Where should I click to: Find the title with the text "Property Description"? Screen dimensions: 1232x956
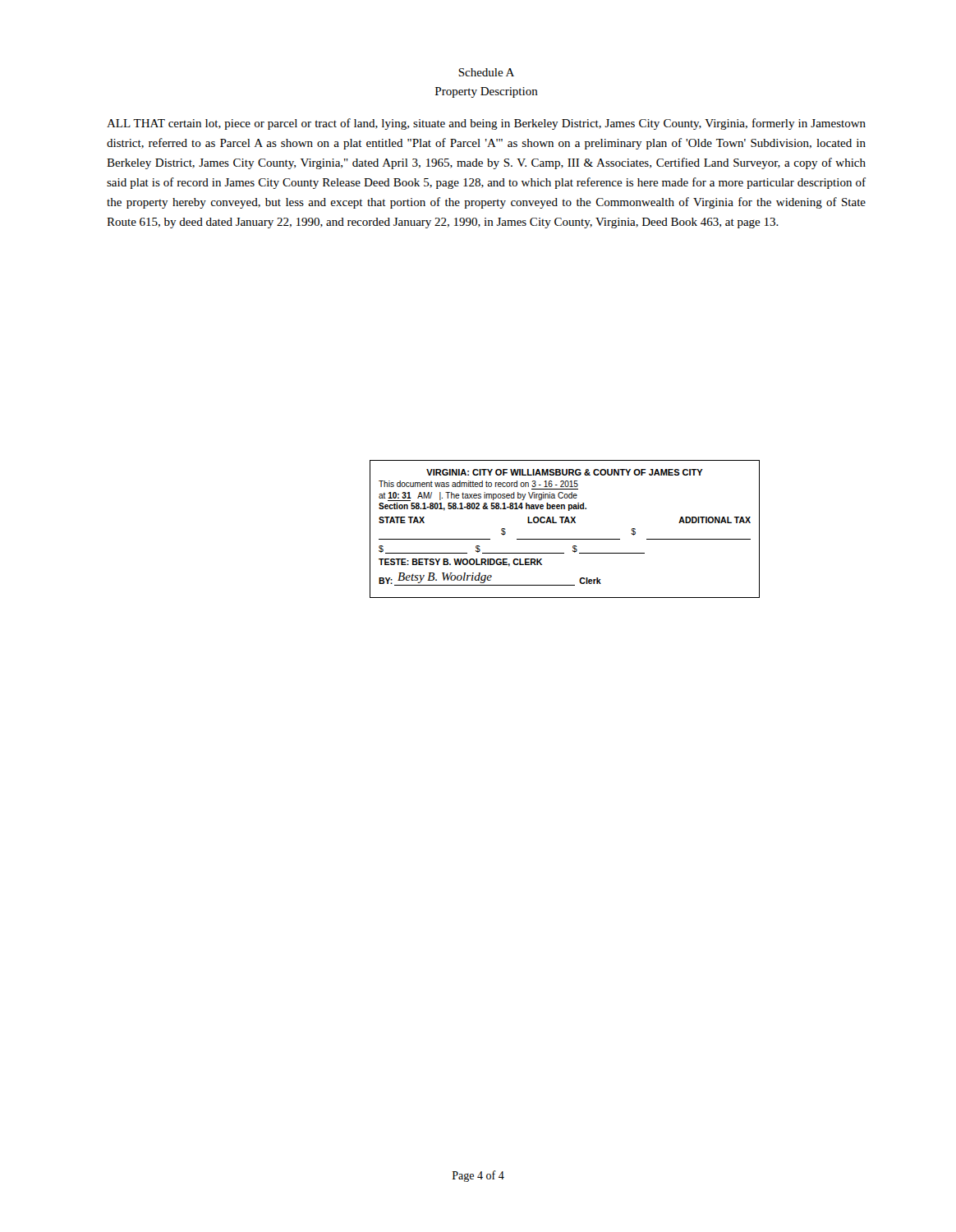(486, 91)
